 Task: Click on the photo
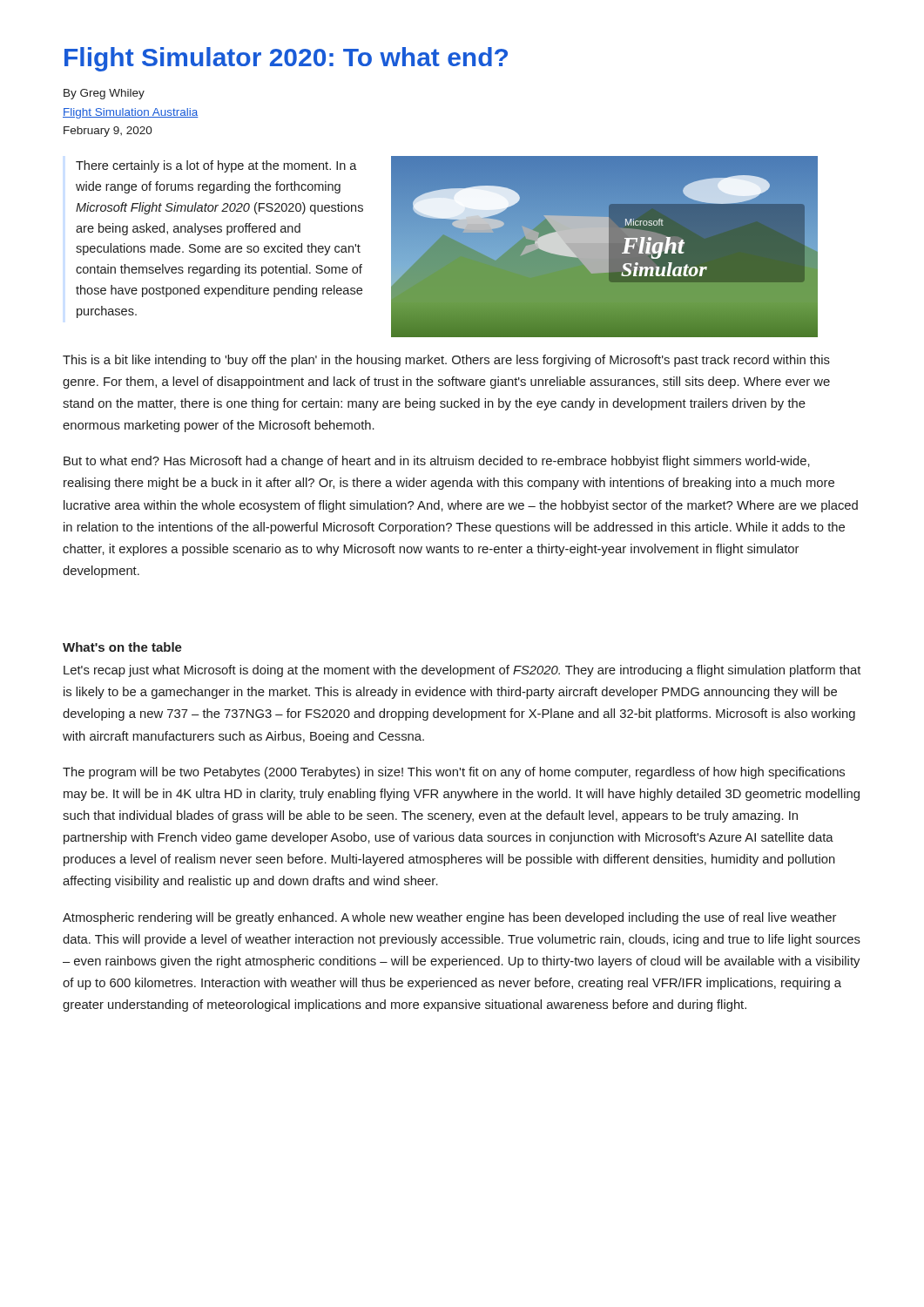click(x=626, y=246)
